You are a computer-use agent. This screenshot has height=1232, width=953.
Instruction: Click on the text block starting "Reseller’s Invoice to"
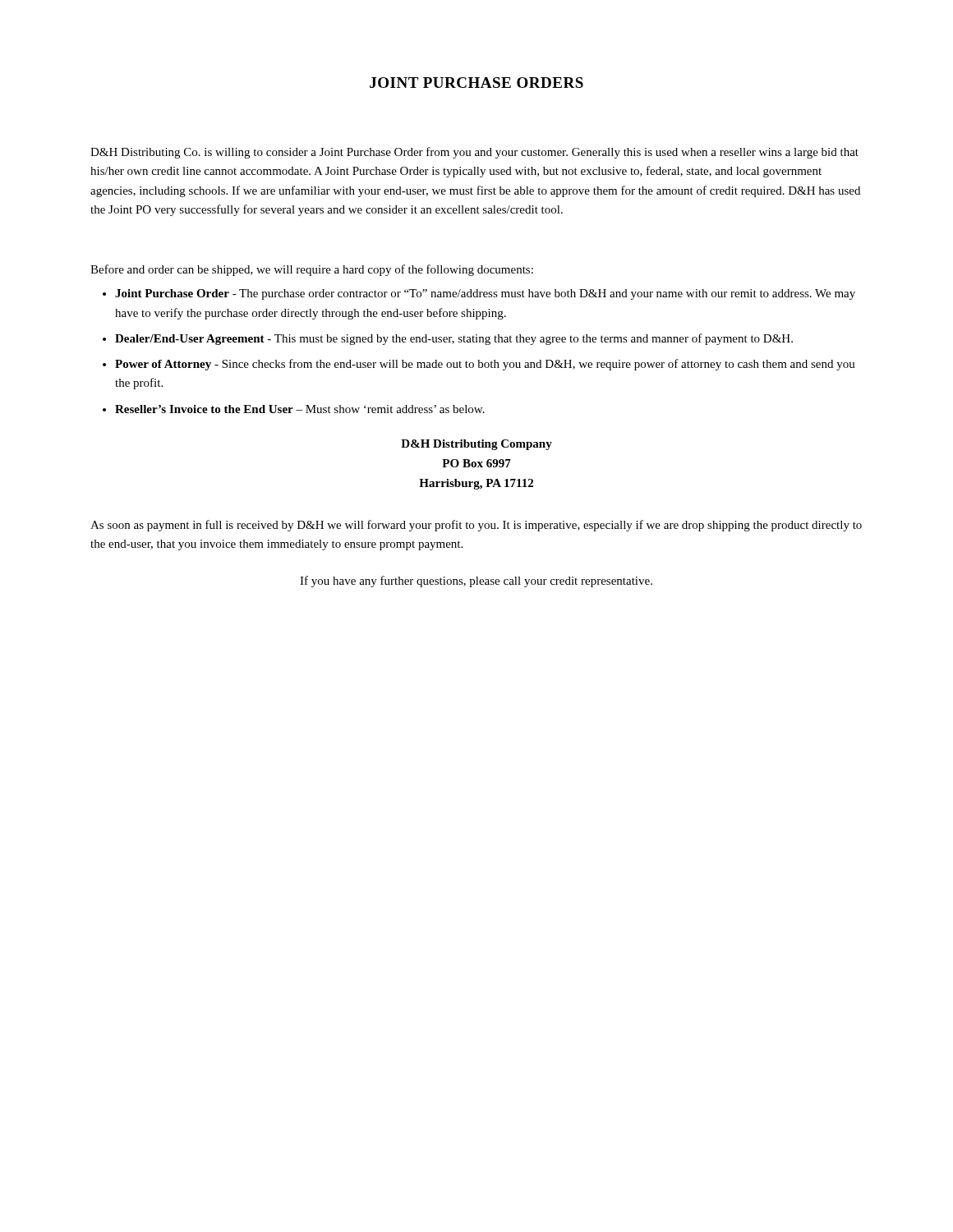point(300,409)
